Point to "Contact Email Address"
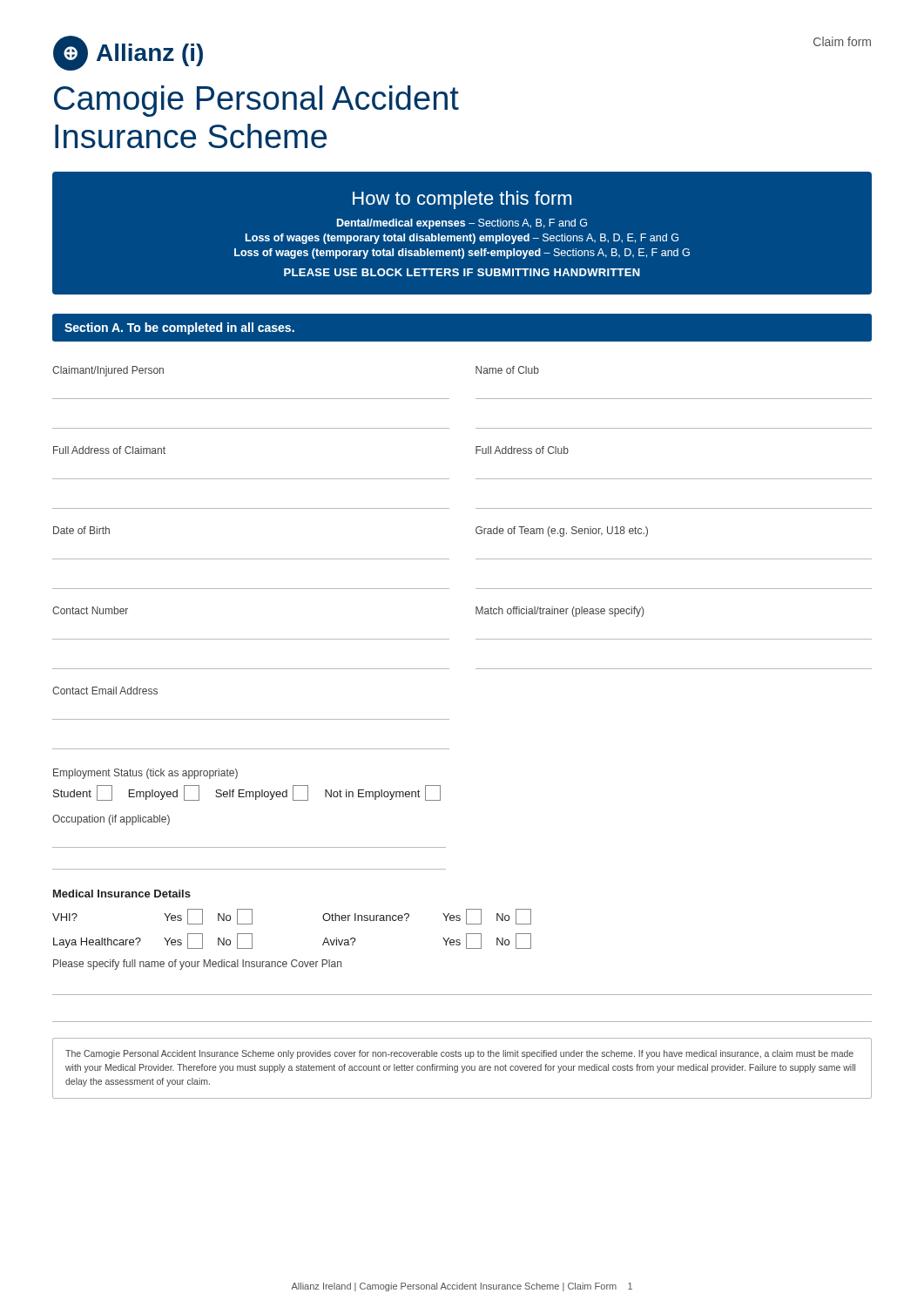 105,691
